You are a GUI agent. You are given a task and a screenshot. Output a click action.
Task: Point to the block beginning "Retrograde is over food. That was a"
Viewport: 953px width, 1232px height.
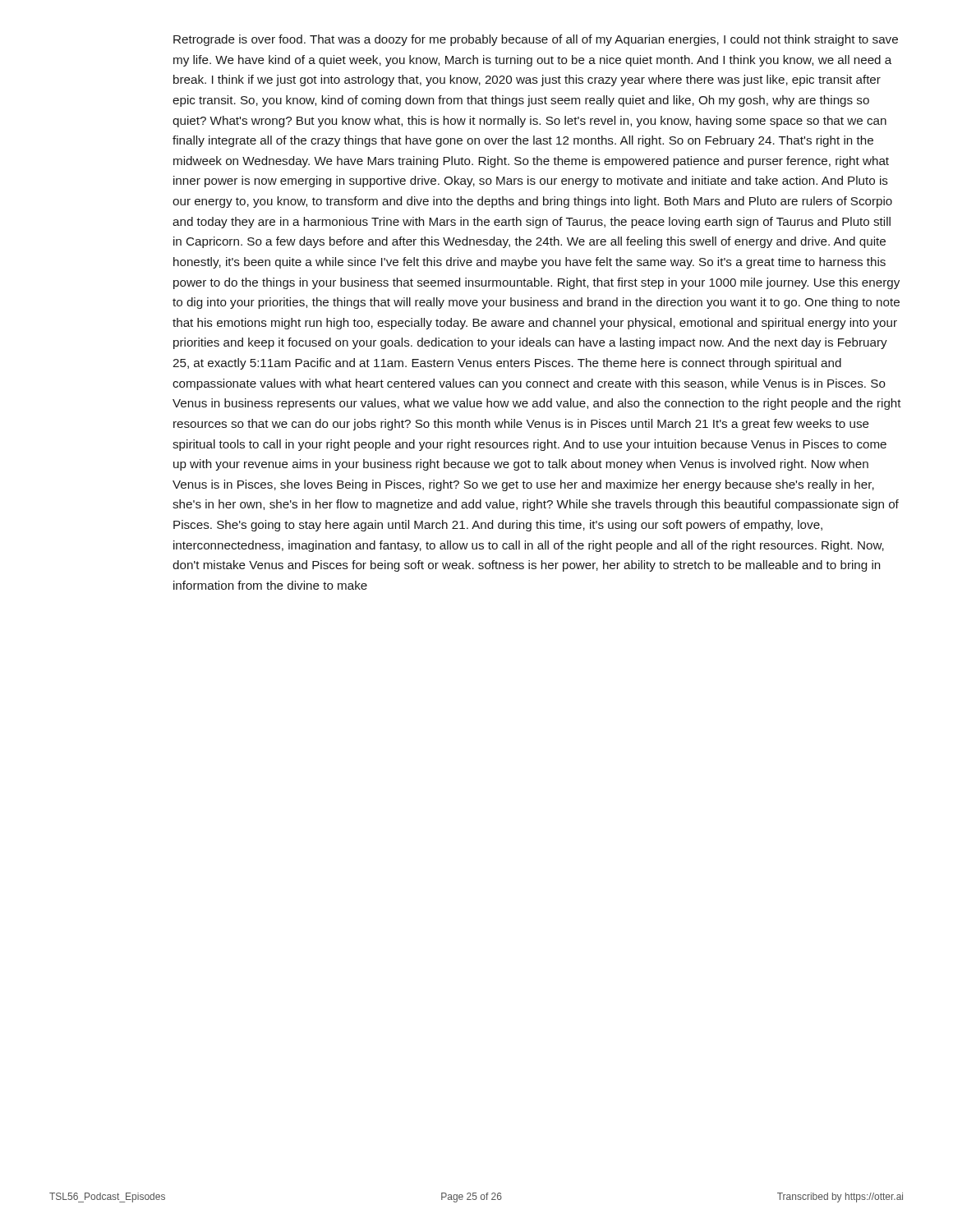tap(537, 312)
